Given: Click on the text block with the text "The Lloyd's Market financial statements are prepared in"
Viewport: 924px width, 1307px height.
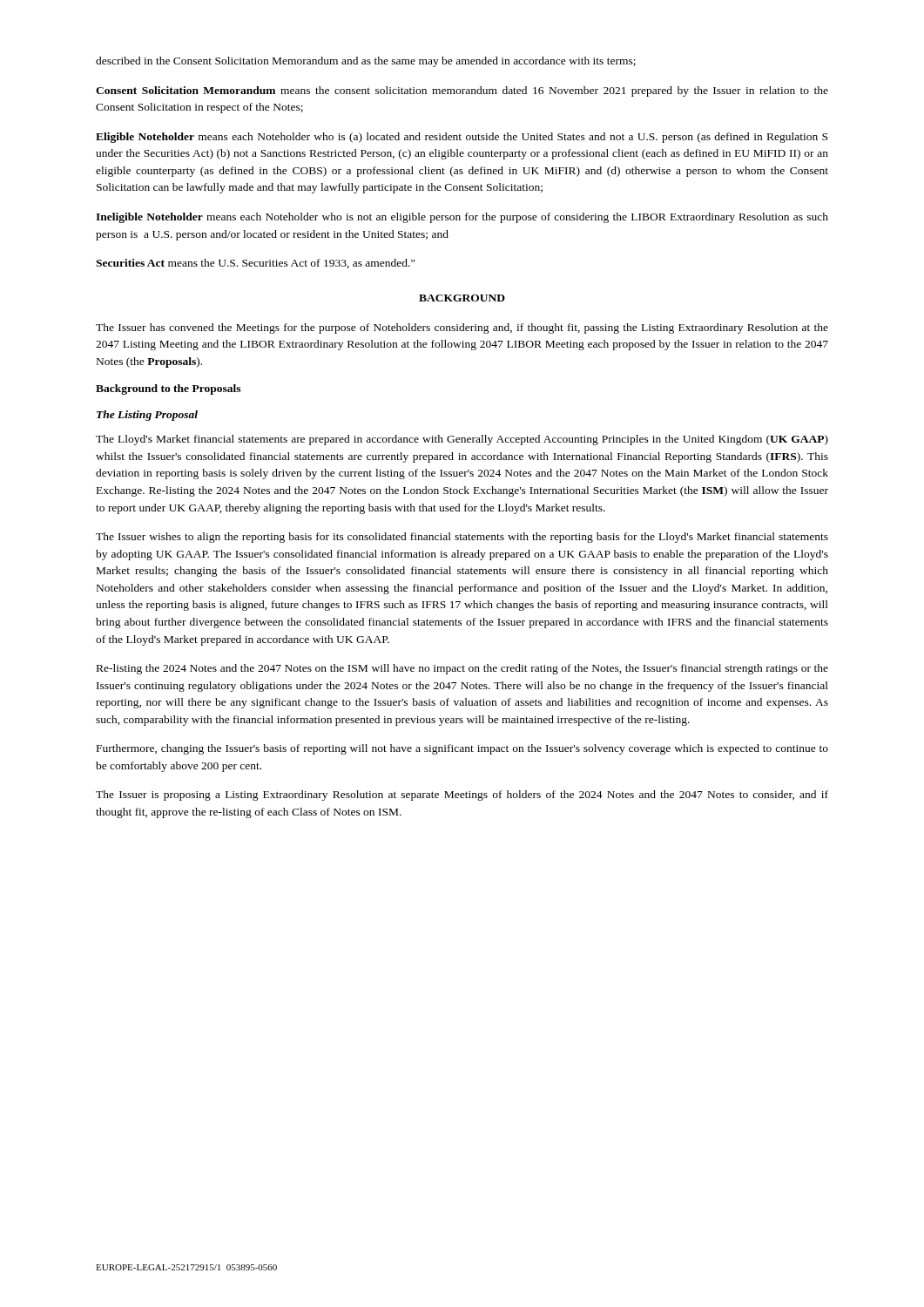Looking at the screenshot, I should pyautogui.click(x=462, y=473).
